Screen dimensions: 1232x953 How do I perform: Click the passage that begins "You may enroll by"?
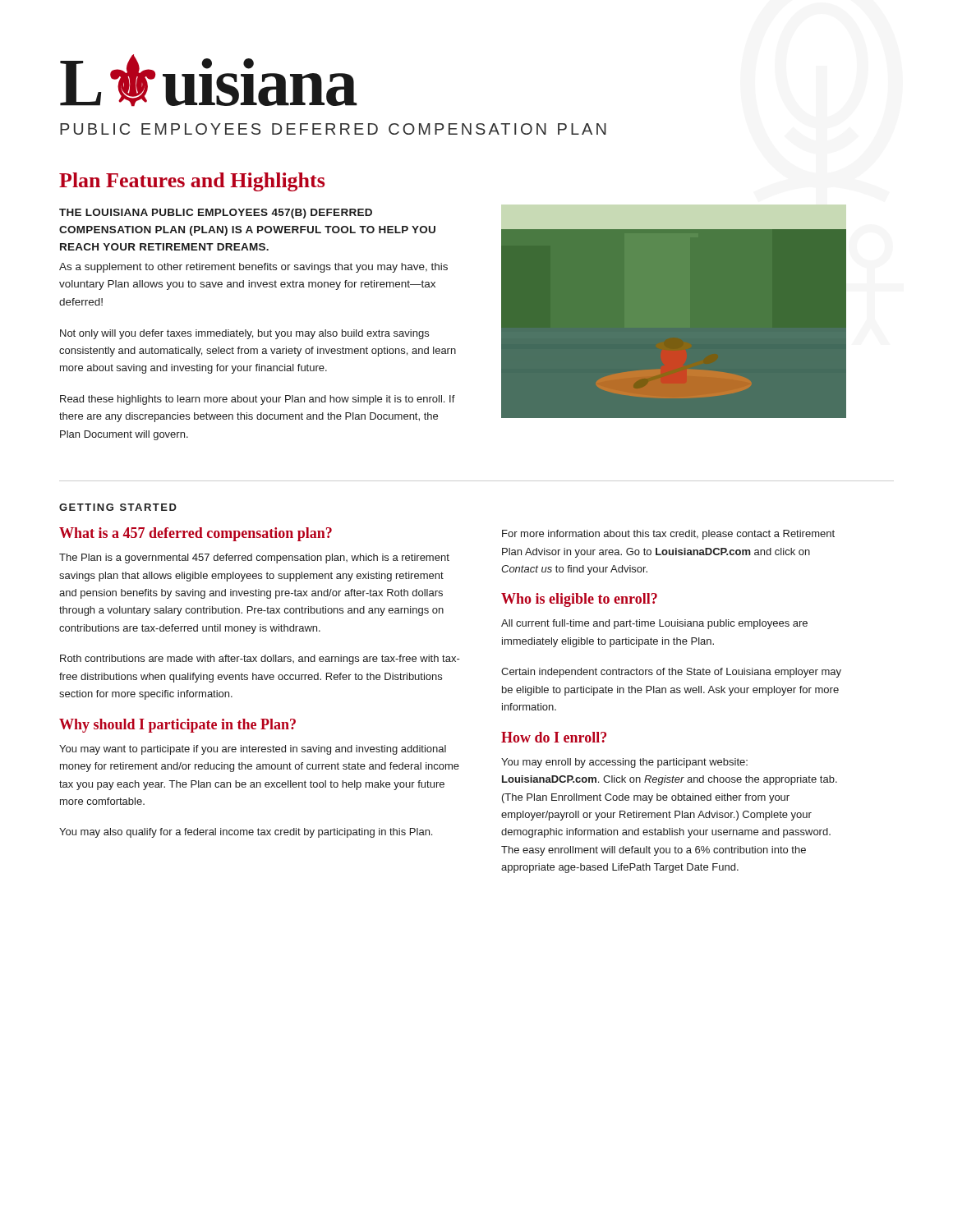click(674, 815)
